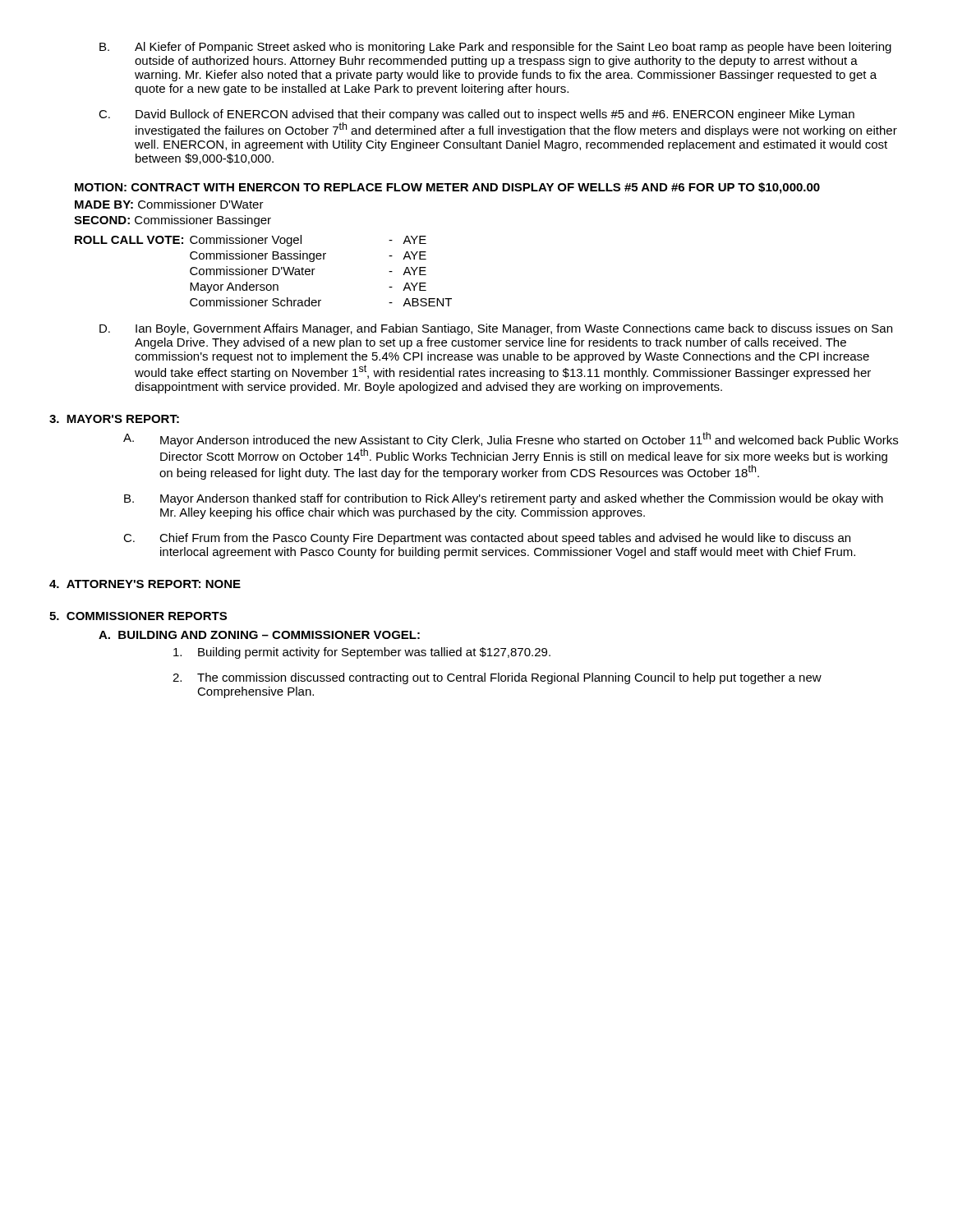The height and width of the screenshot is (1232, 953).
Task: Click on the text with the text "MADE BY: Commissioner D'Water"
Action: tap(169, 204)
